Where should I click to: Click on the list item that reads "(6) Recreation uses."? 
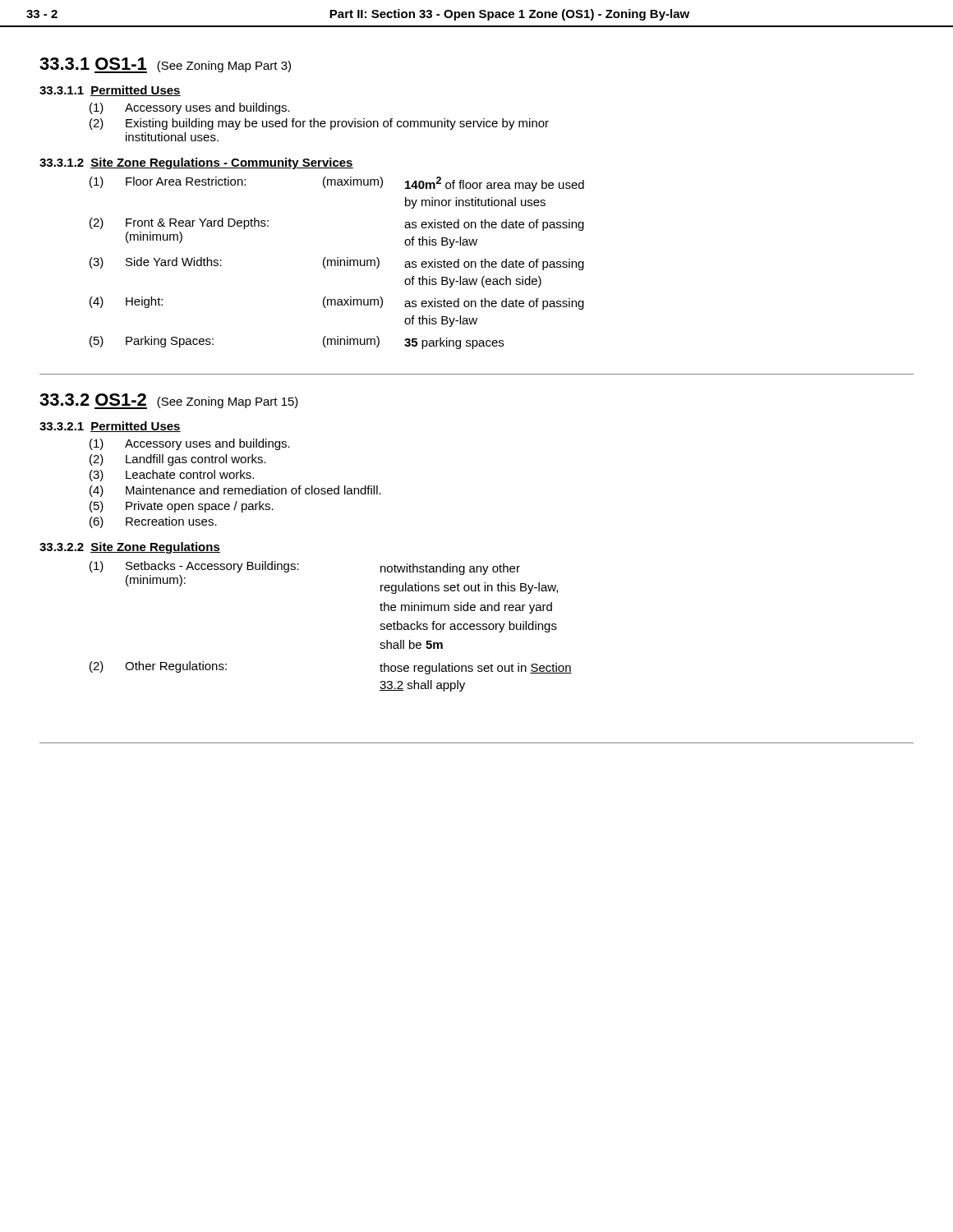click(x=153, y=521)
